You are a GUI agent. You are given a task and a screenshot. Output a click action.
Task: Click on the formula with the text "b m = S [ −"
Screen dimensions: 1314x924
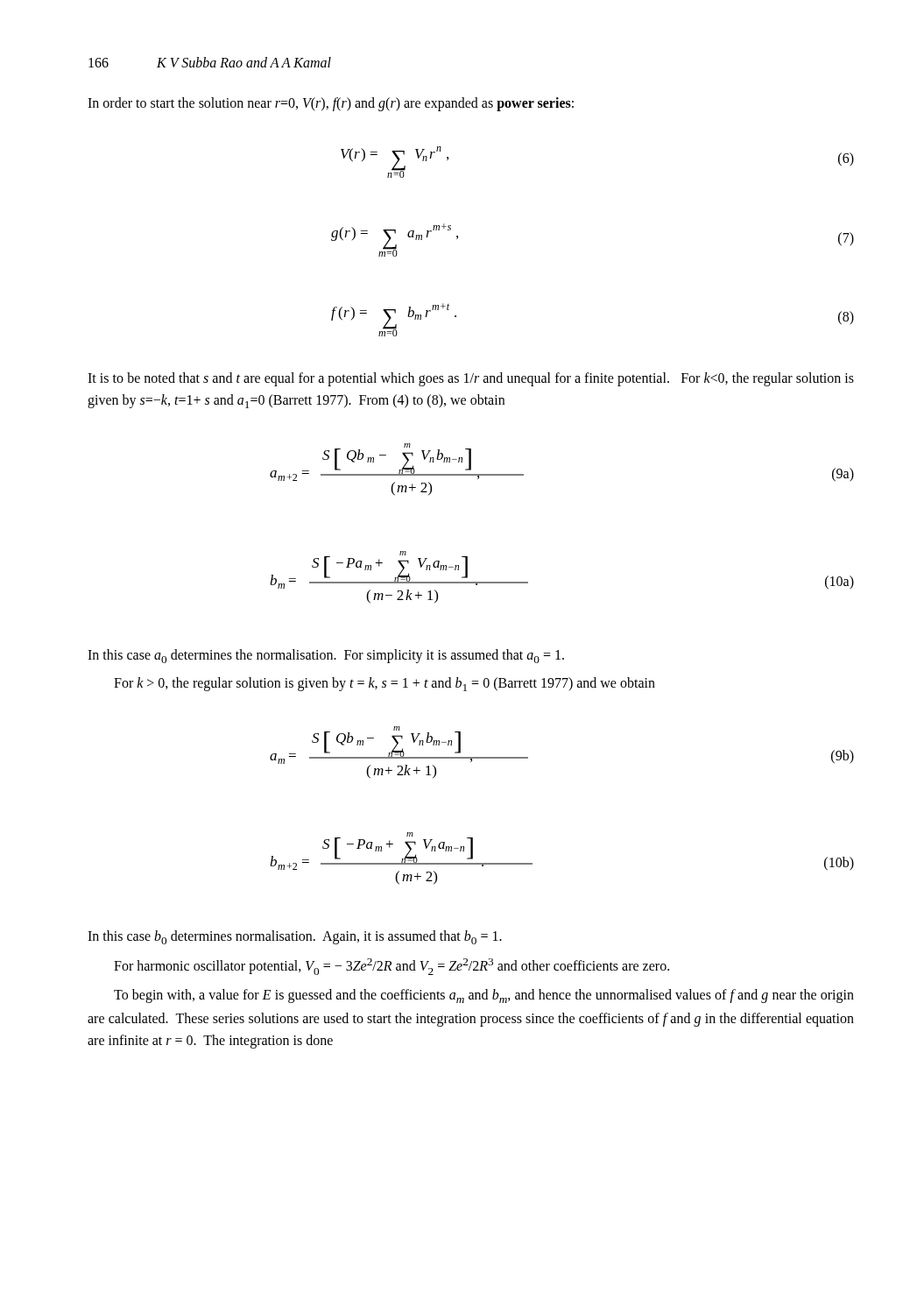(557, 582)
